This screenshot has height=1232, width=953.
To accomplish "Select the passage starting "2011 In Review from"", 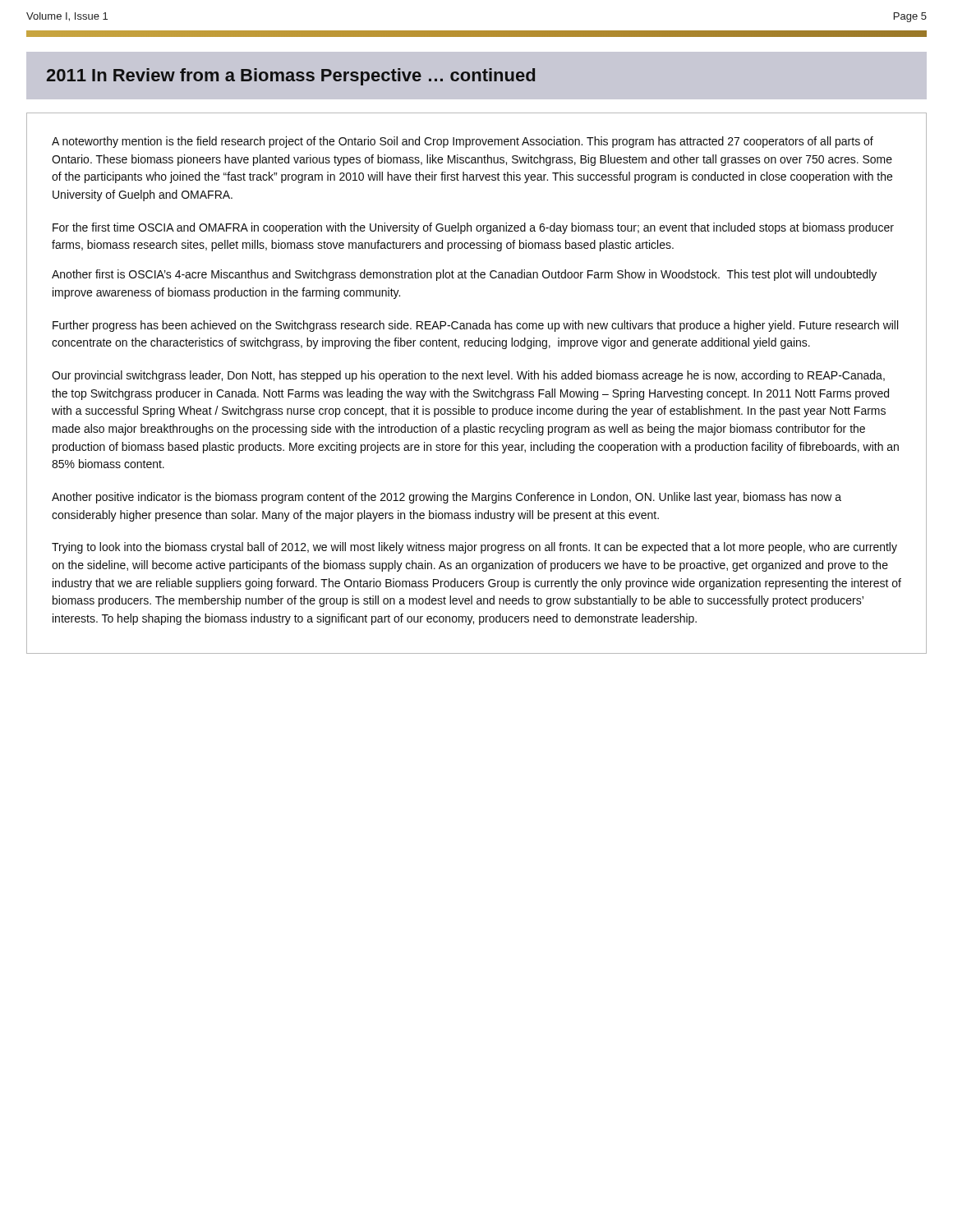I will click(476, 76).
